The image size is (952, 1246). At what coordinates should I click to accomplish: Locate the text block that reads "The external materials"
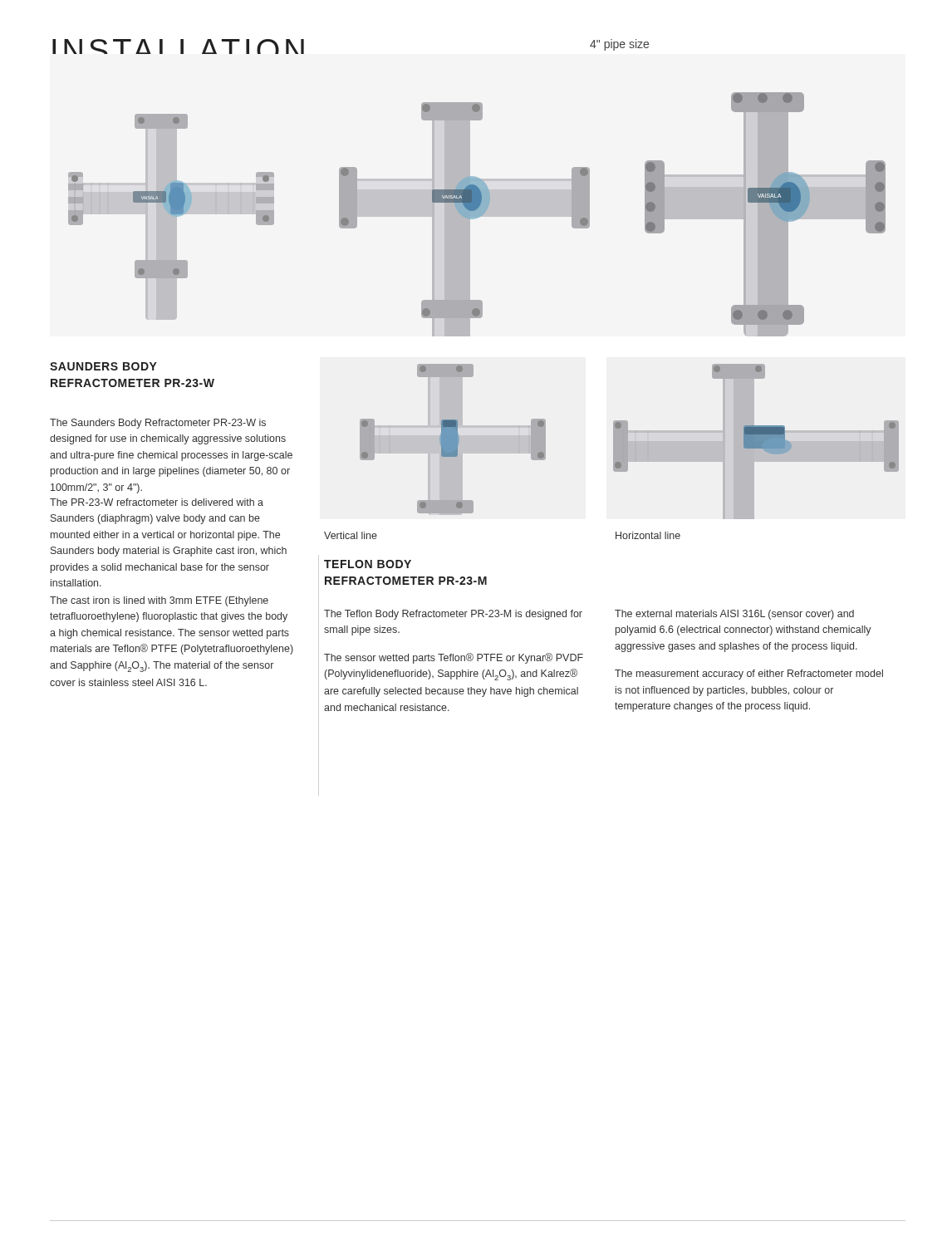coord(752,661)
